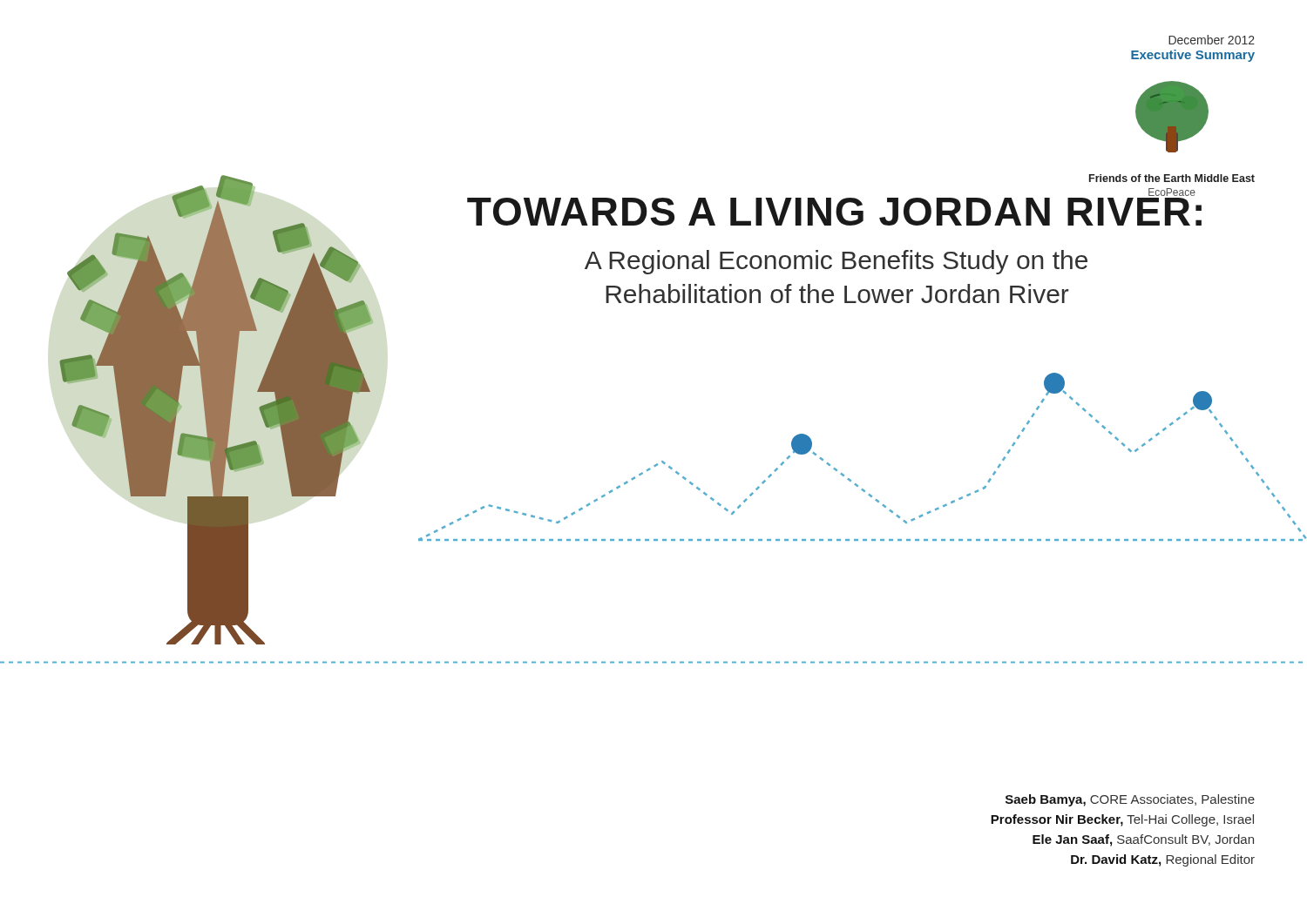Find the element starting "TOWARDS A LIVING JORDAN RIVER: A Regional"
Viewport: 1307px width, 924px height.
[x=836, y=250]
